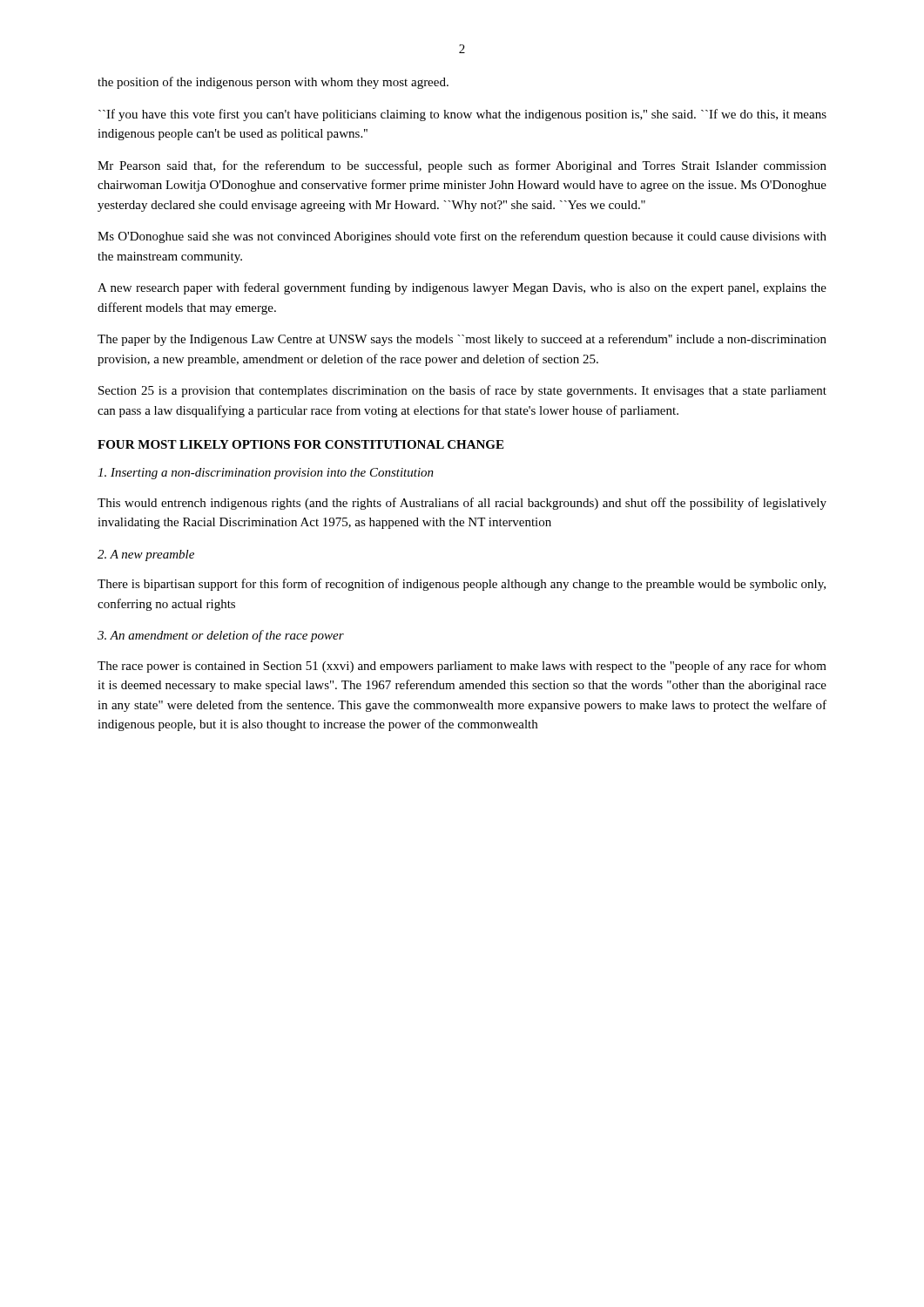Image resolution: width=924 pixels, height=1307 pixels.
Task: Find the list item that says "3. An amendment or deletion of"
Action: (x=221, y=635)
